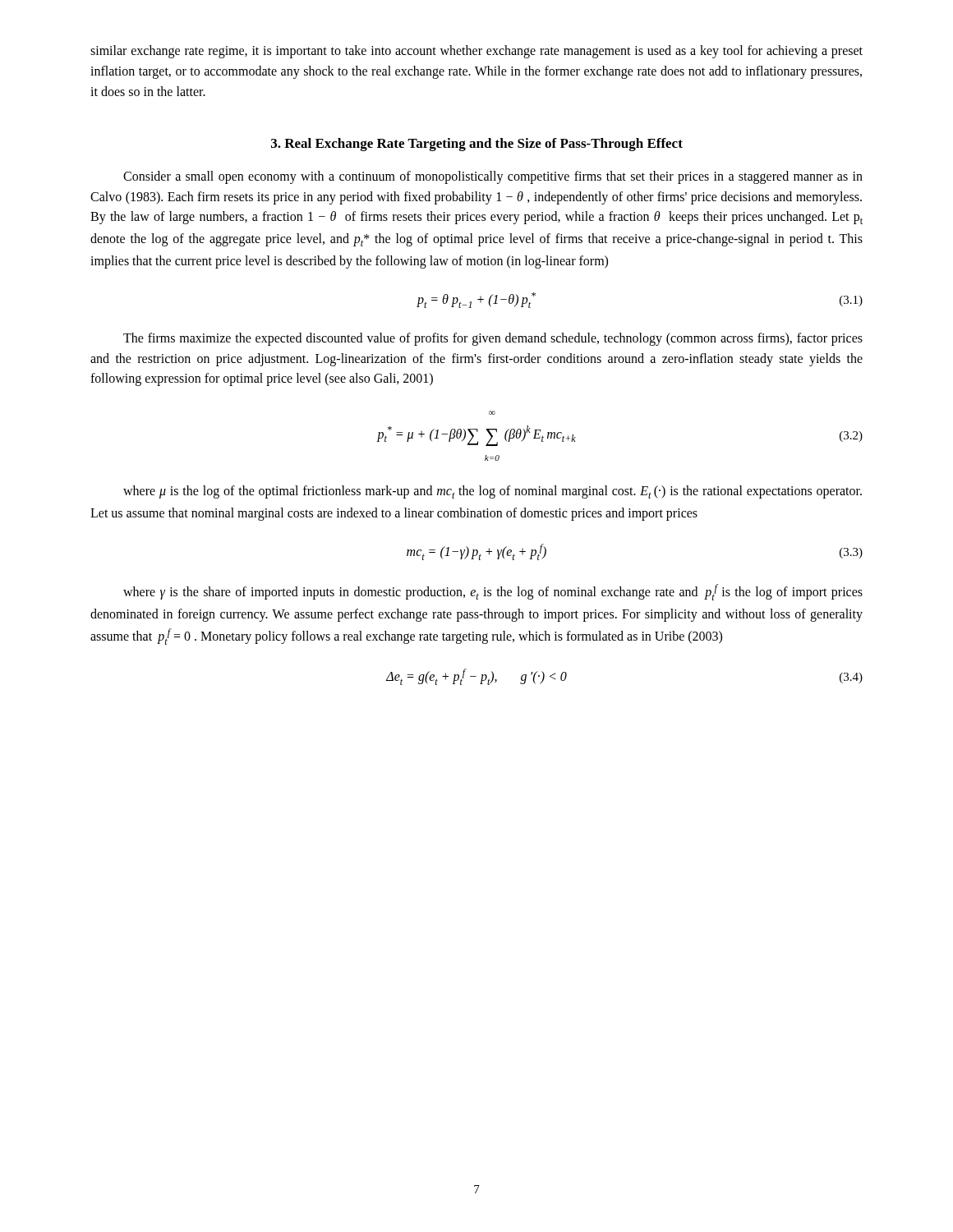
Task: Find the formula on this page that starts "Δet = g(et + ptf − pt), g"
Action: point(476,677)
